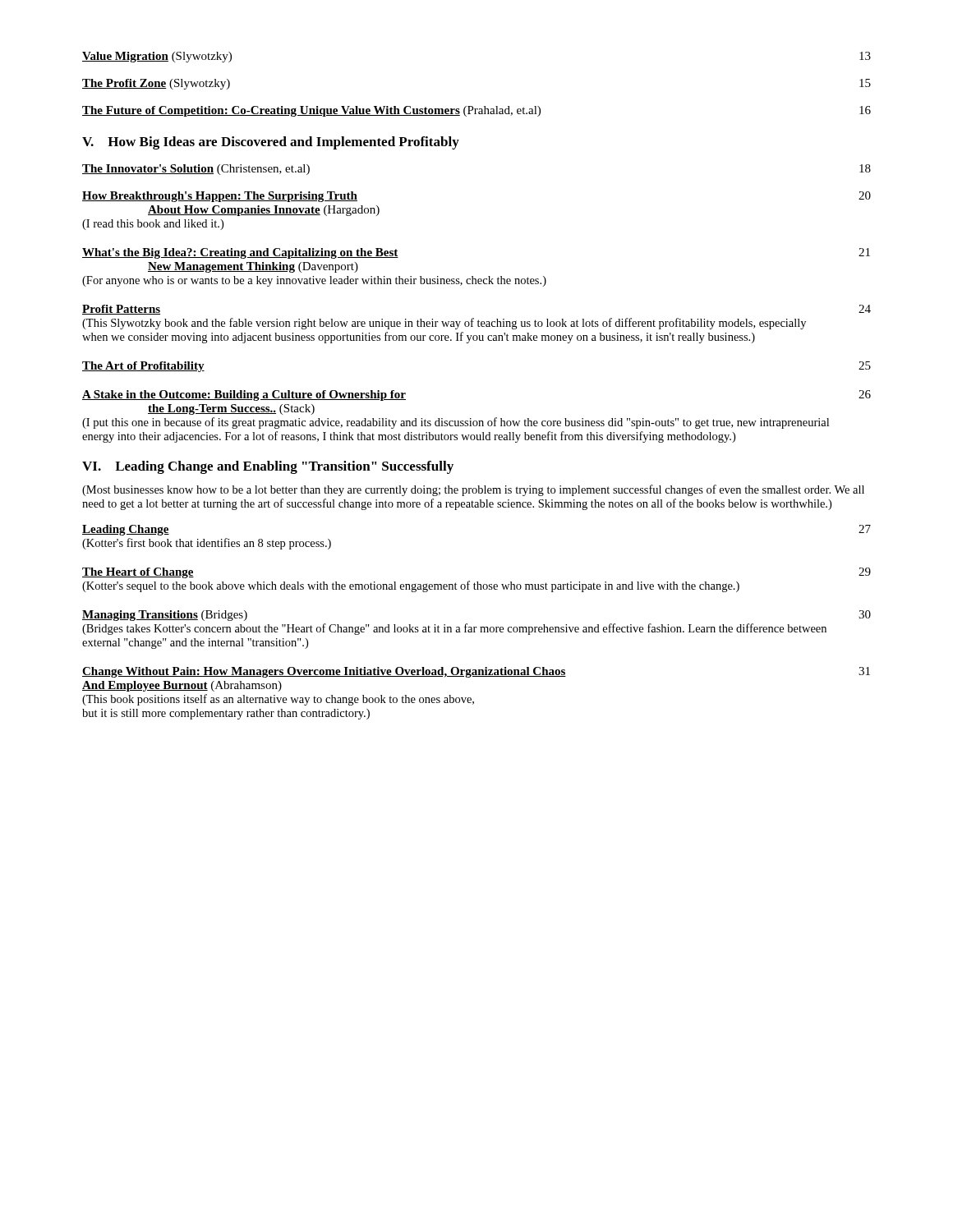This screenshot has width=953, height=1232.
Task: Find the list item that says "Profit Patterns (This Slywotzky book and the"
Action: (x=476, y=323)
